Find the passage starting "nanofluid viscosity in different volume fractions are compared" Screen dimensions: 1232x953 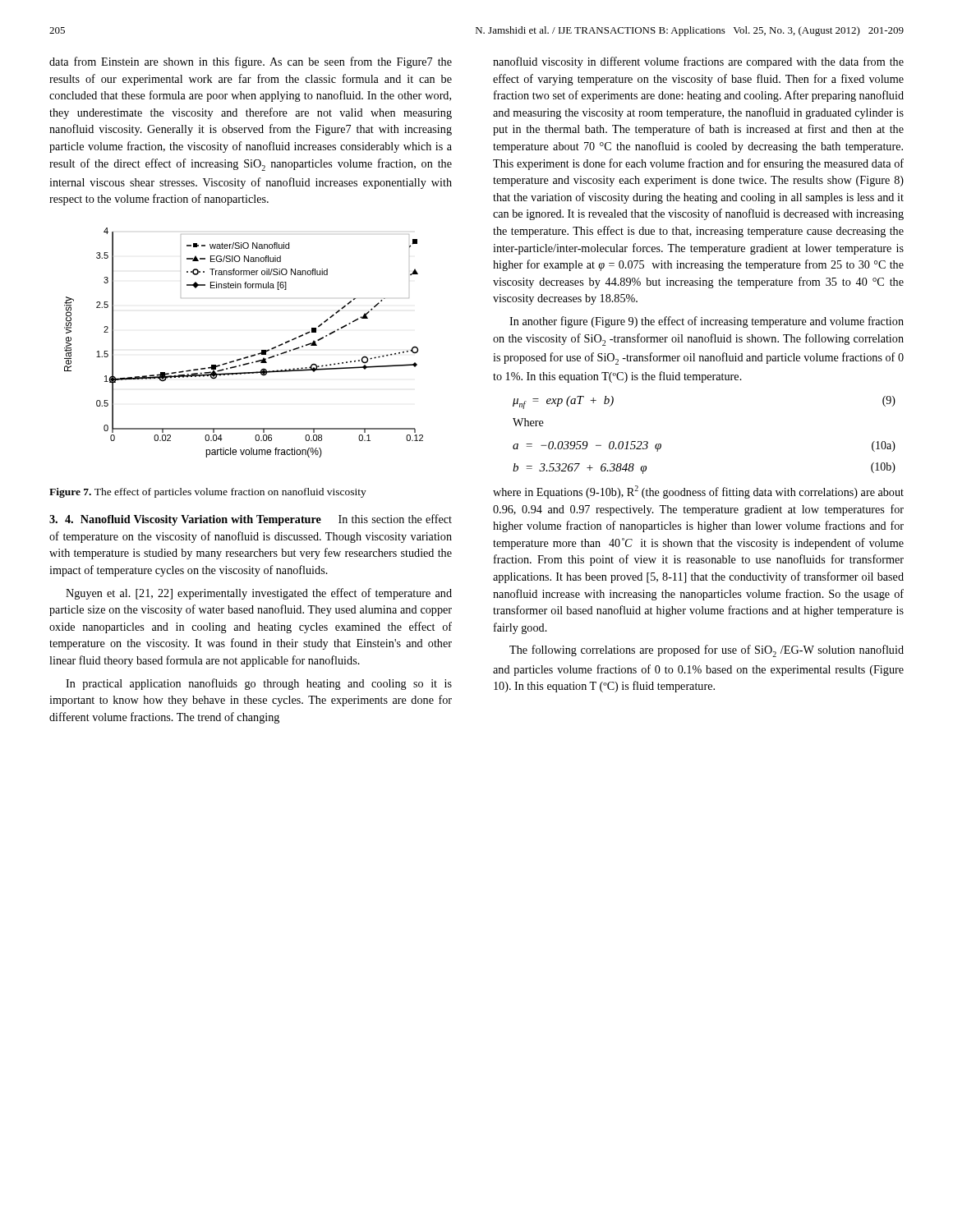tap(698, 180)
